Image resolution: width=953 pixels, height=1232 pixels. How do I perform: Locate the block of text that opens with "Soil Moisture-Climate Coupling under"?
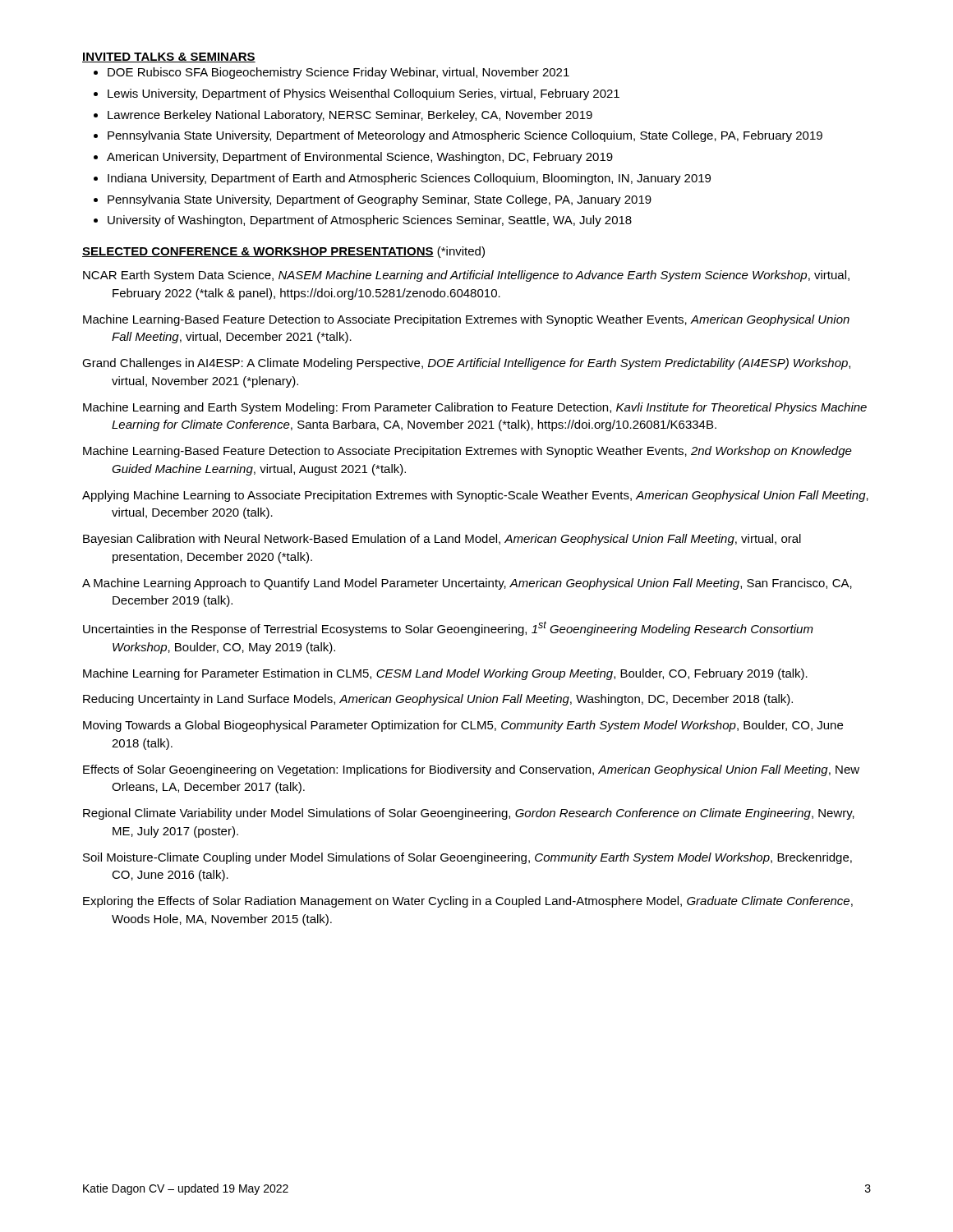tap(467, 866)
